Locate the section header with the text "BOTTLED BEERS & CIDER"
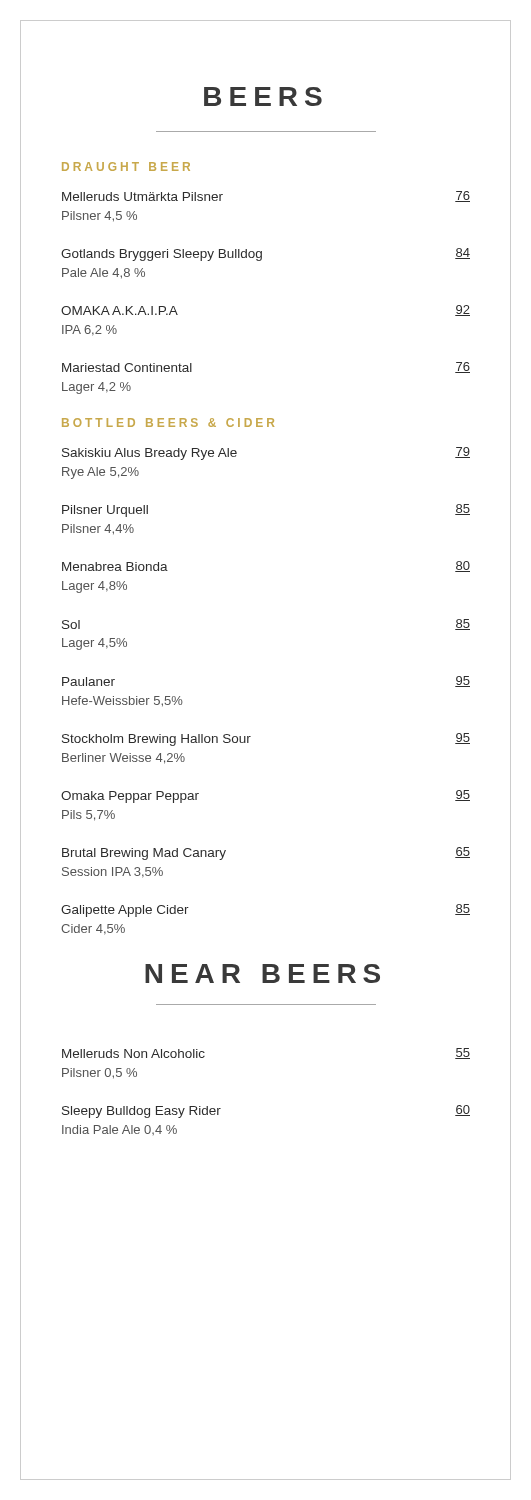Image resolution: width=531 pixels, height=1500 pixels. click(x=170, y=423)
